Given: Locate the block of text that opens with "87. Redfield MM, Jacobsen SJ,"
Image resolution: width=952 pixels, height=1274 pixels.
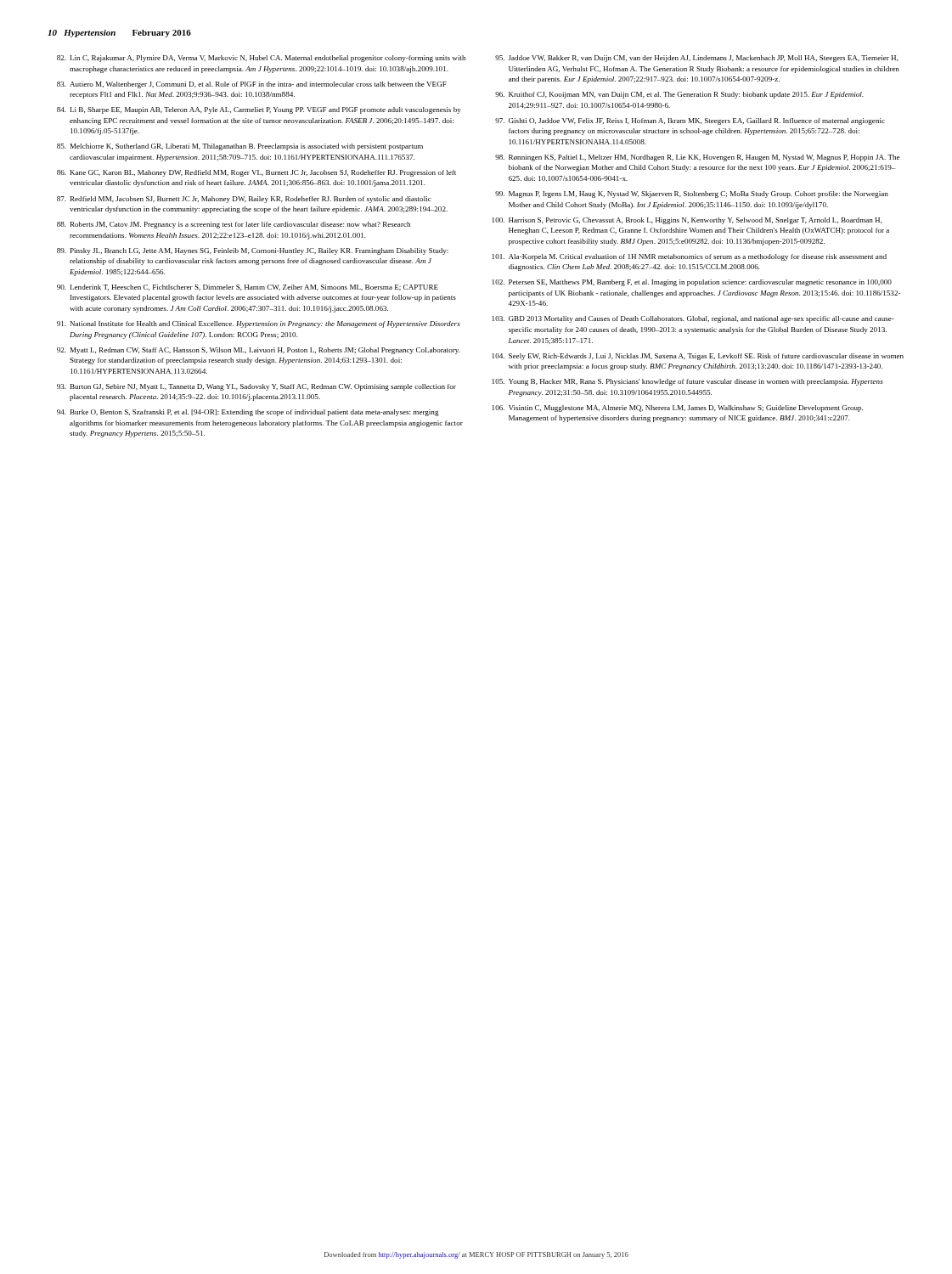Looking at the screenshot, I should pos(257,204).
